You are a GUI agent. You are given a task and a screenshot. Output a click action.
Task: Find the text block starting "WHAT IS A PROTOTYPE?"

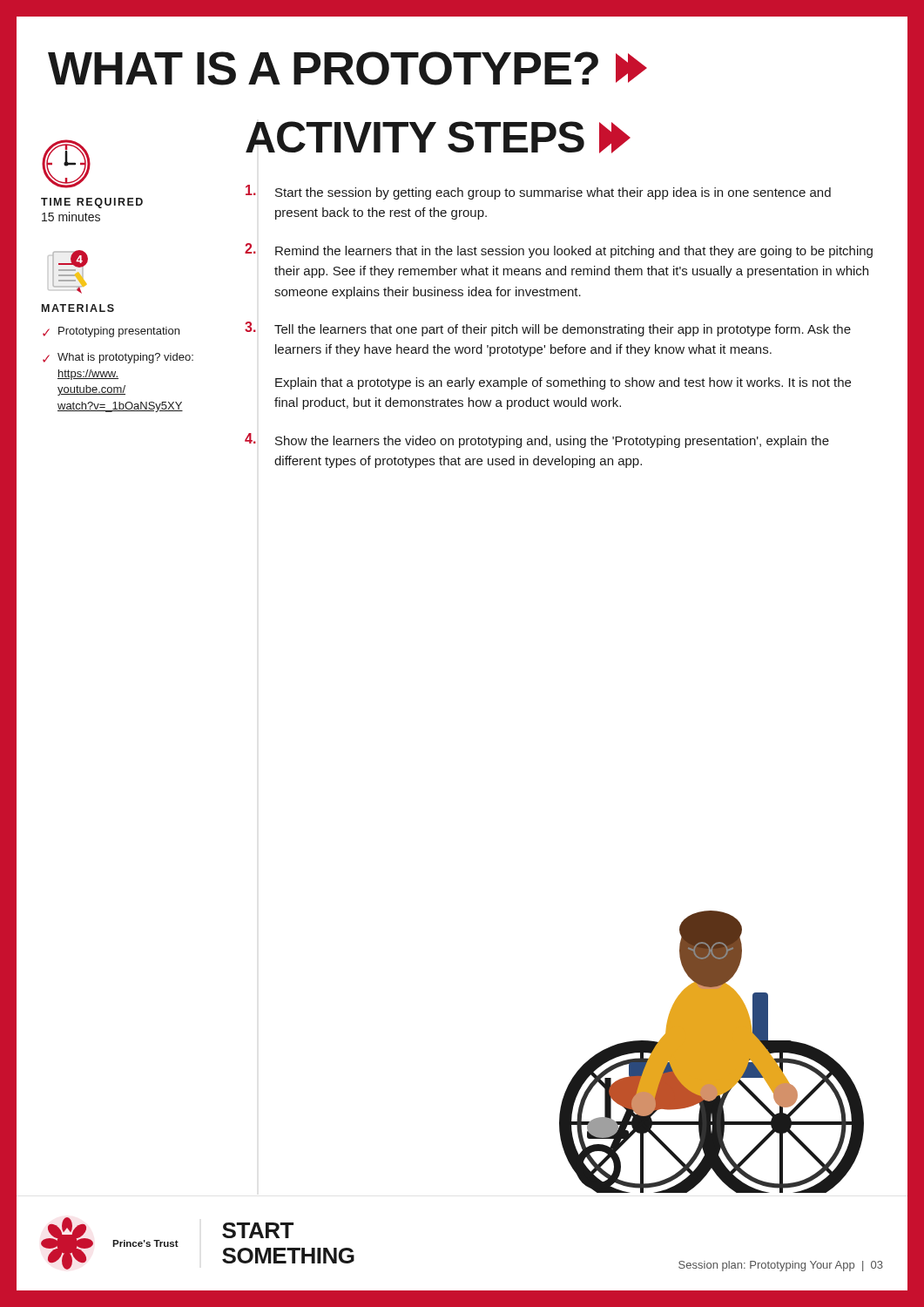click(x=349, y=68)
